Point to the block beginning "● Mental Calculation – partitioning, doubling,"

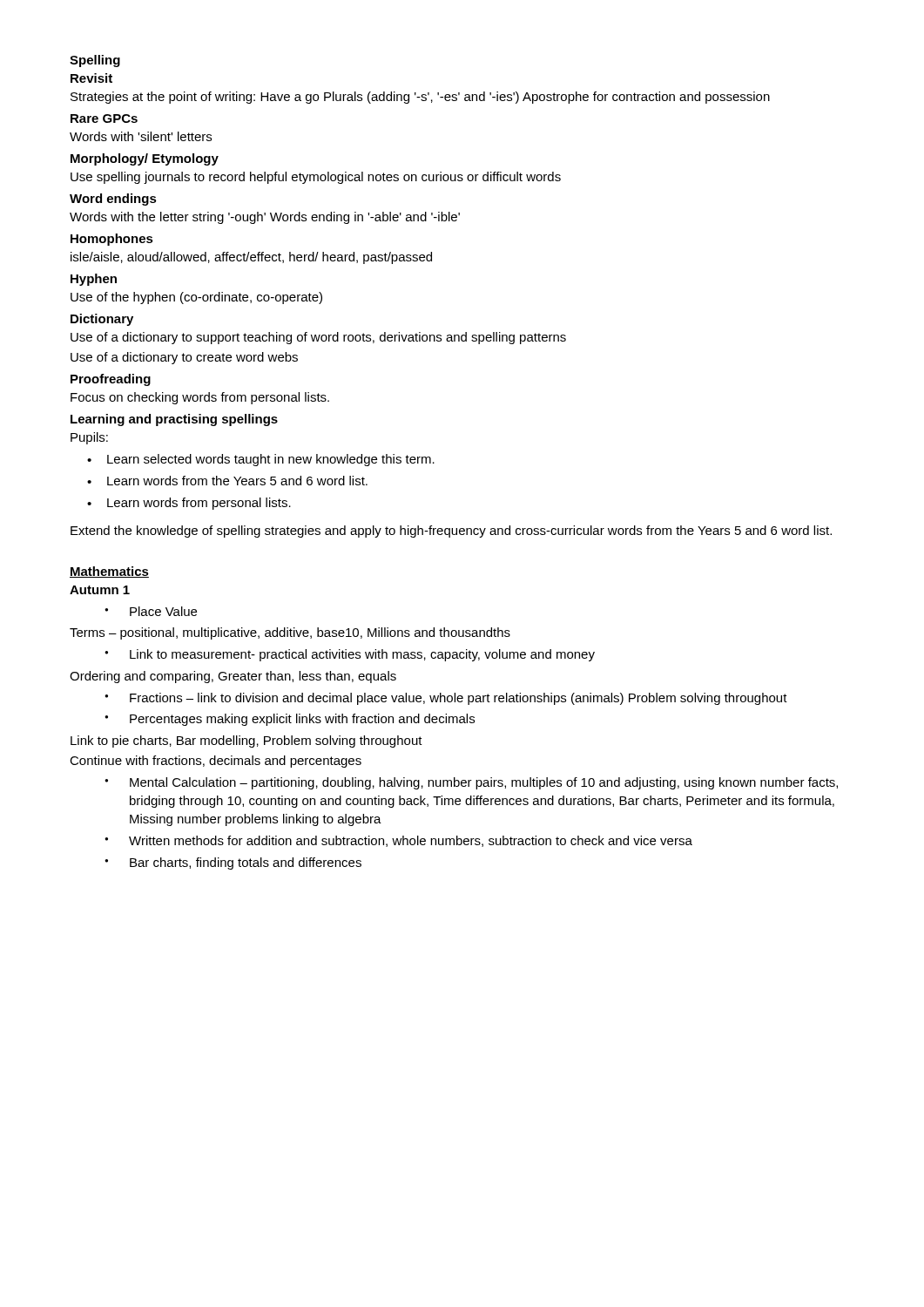(x=479, y=800)
